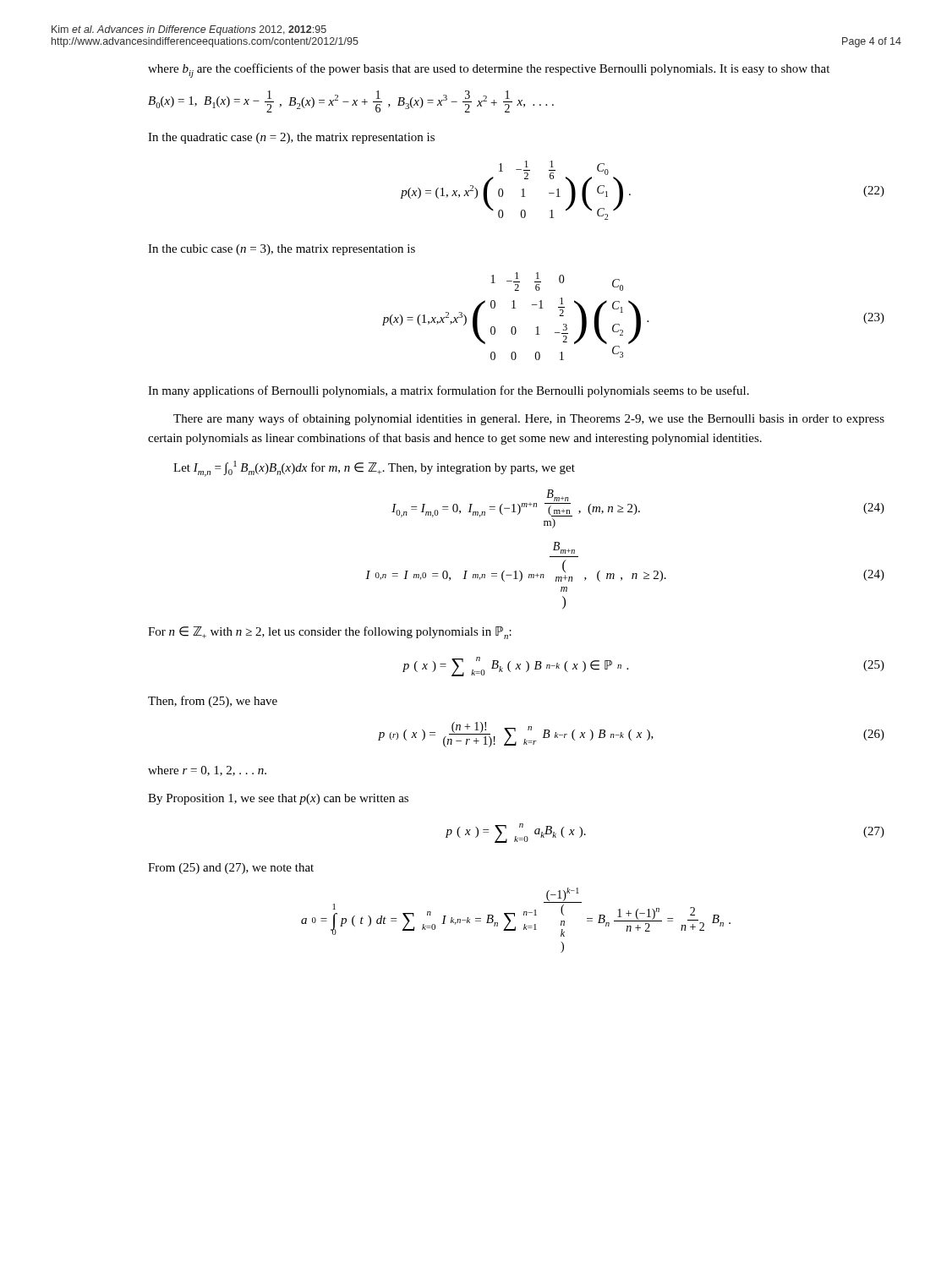Locate the text block that says "In the quadratic case"
952x1268 pixels.
tap(291, 138)
